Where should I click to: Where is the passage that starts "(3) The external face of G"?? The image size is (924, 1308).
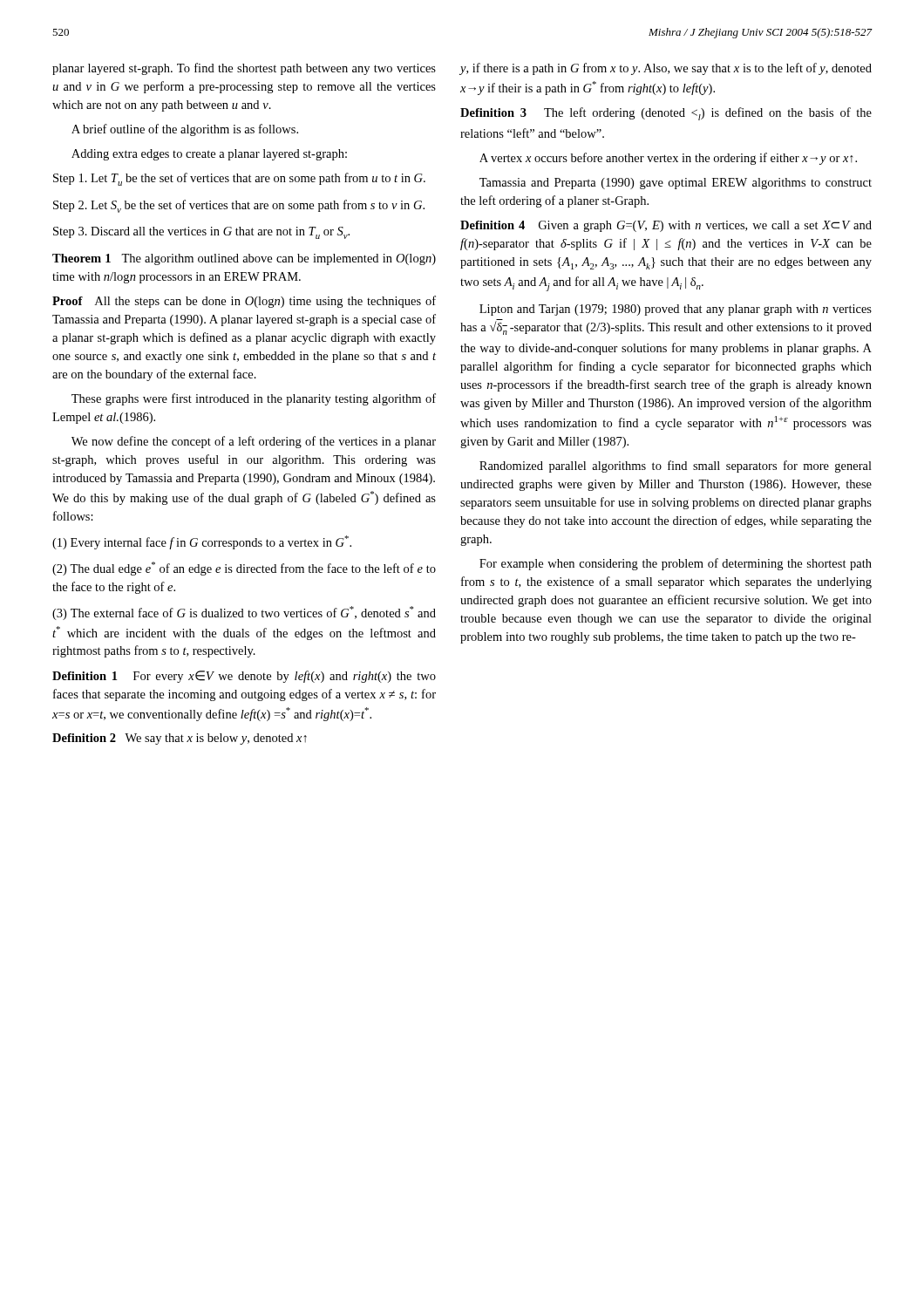pyautogui.click(x=244, y=631)
